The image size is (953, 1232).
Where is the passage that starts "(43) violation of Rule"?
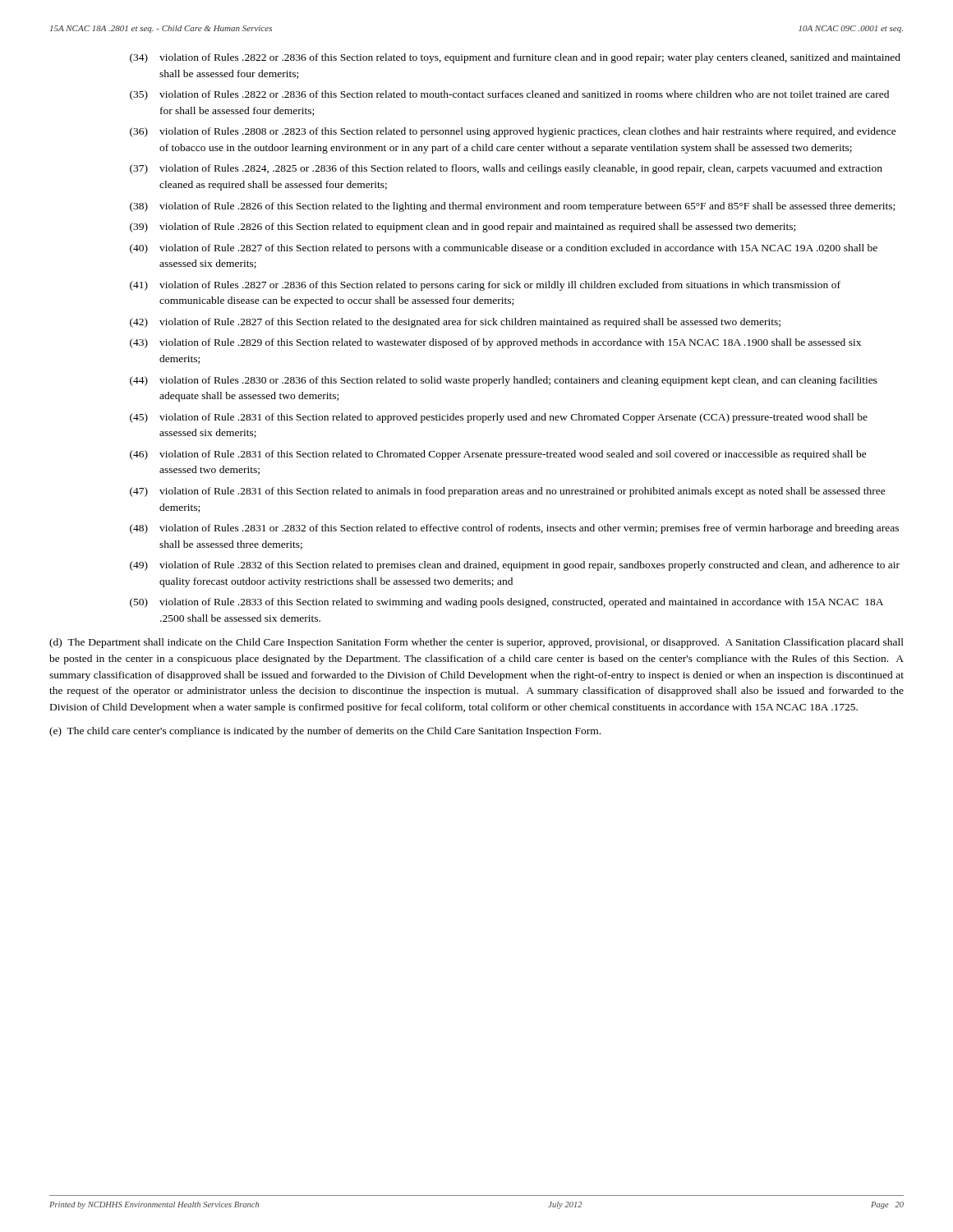pyautogui.click(x=493, y=351)
